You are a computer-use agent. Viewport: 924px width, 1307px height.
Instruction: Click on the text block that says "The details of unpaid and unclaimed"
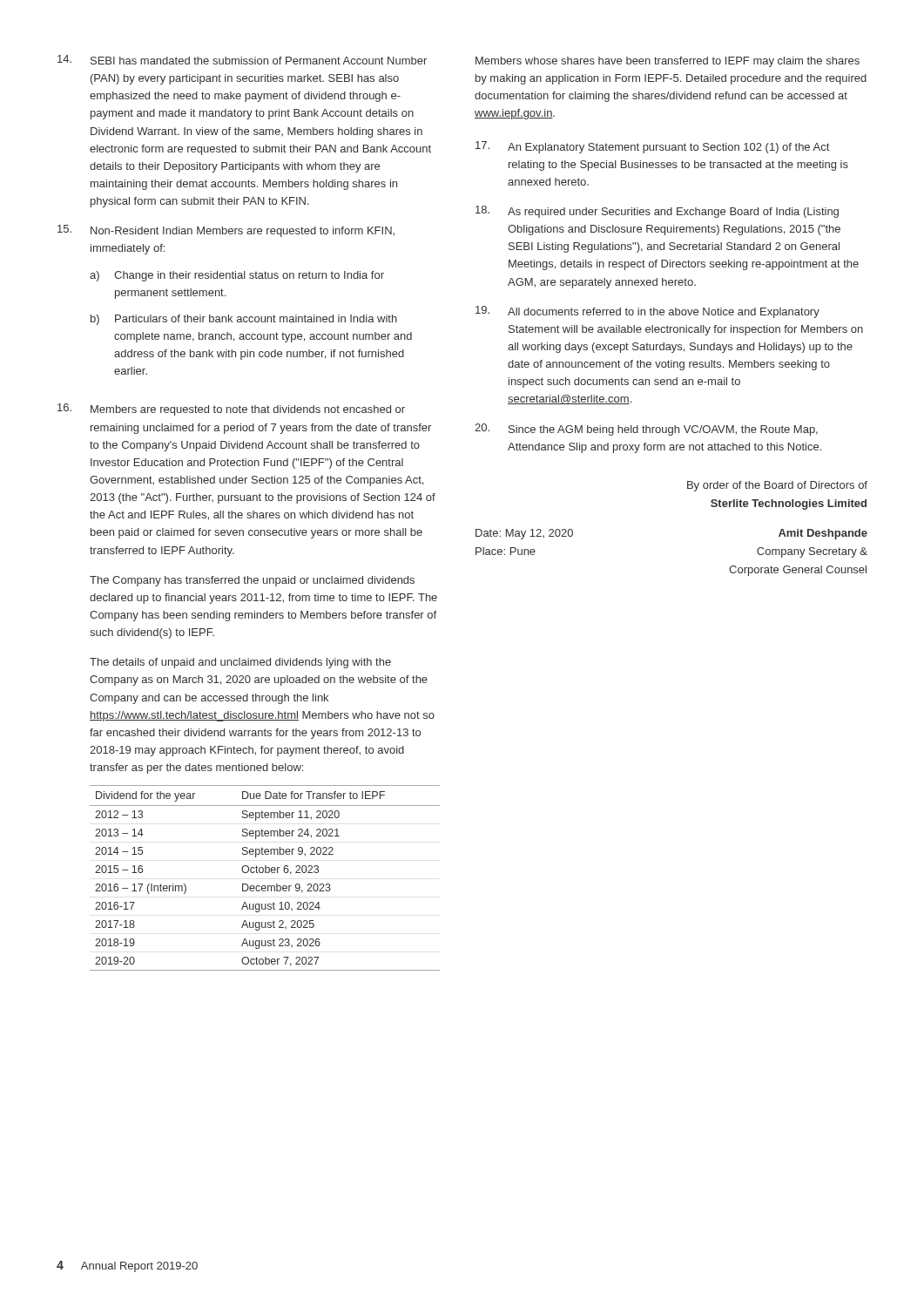click(262, 715)
